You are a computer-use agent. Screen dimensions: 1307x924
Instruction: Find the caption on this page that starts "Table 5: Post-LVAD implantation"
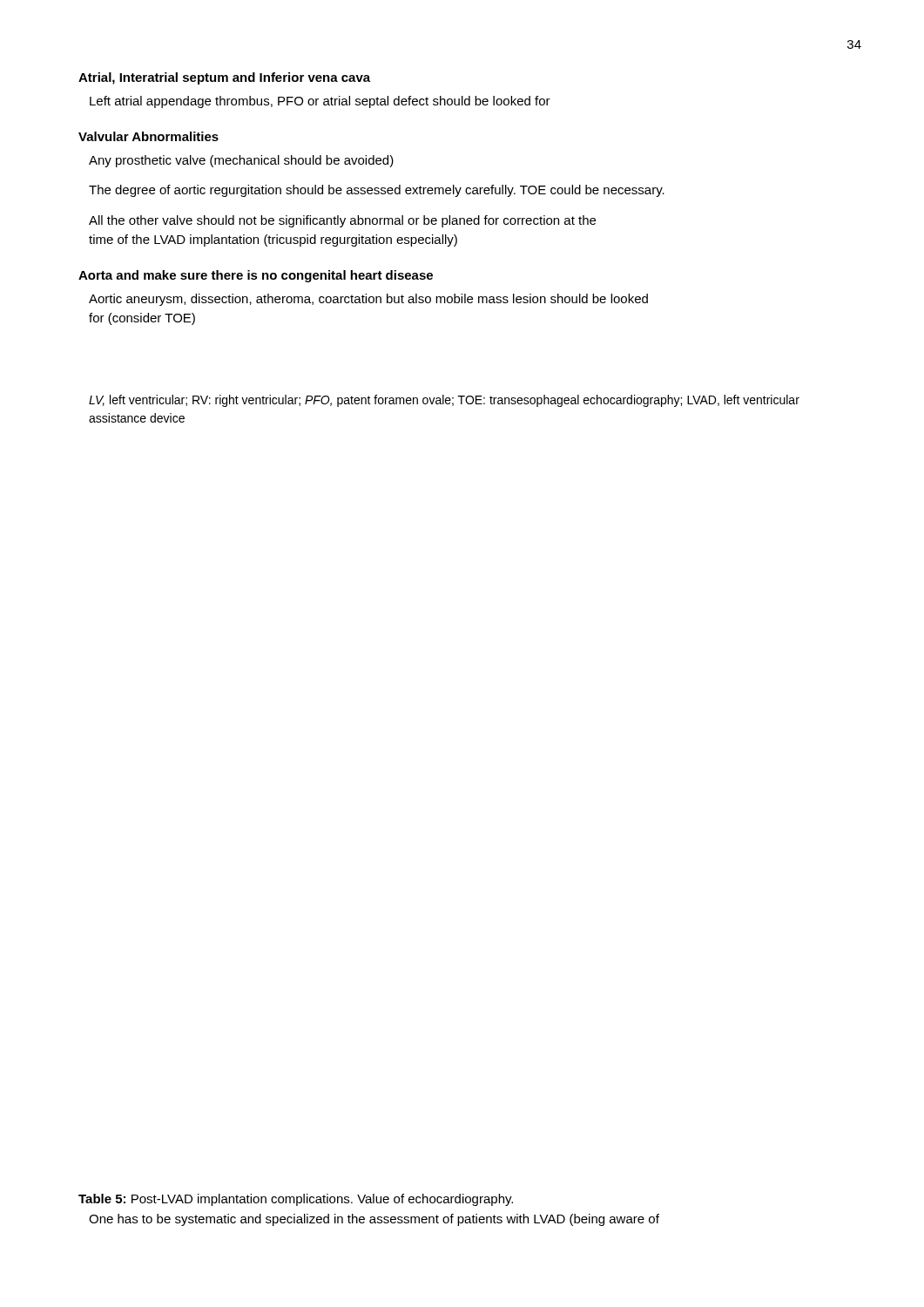369,1208
